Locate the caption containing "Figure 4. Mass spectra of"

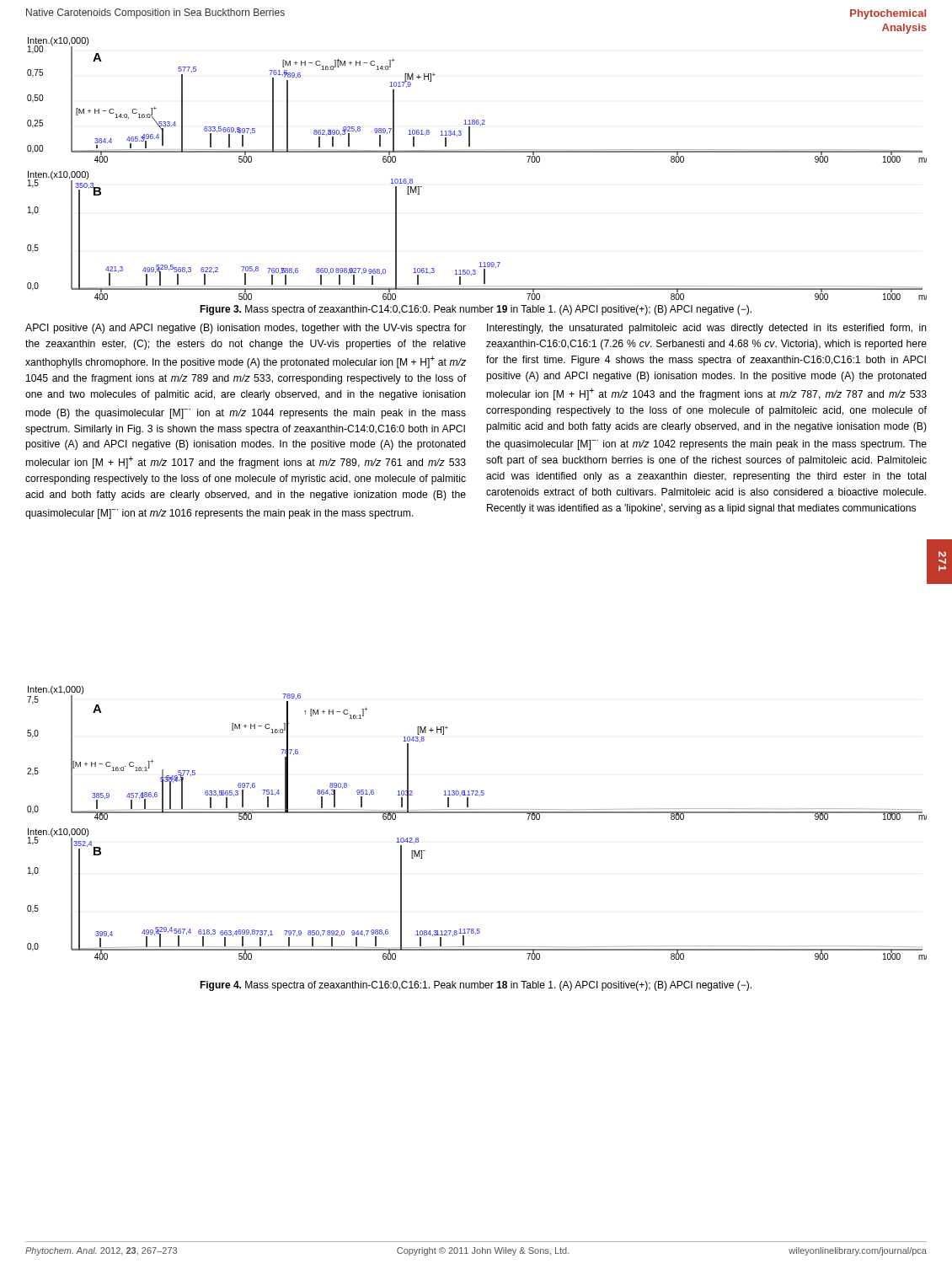click(x=476, y=985)
